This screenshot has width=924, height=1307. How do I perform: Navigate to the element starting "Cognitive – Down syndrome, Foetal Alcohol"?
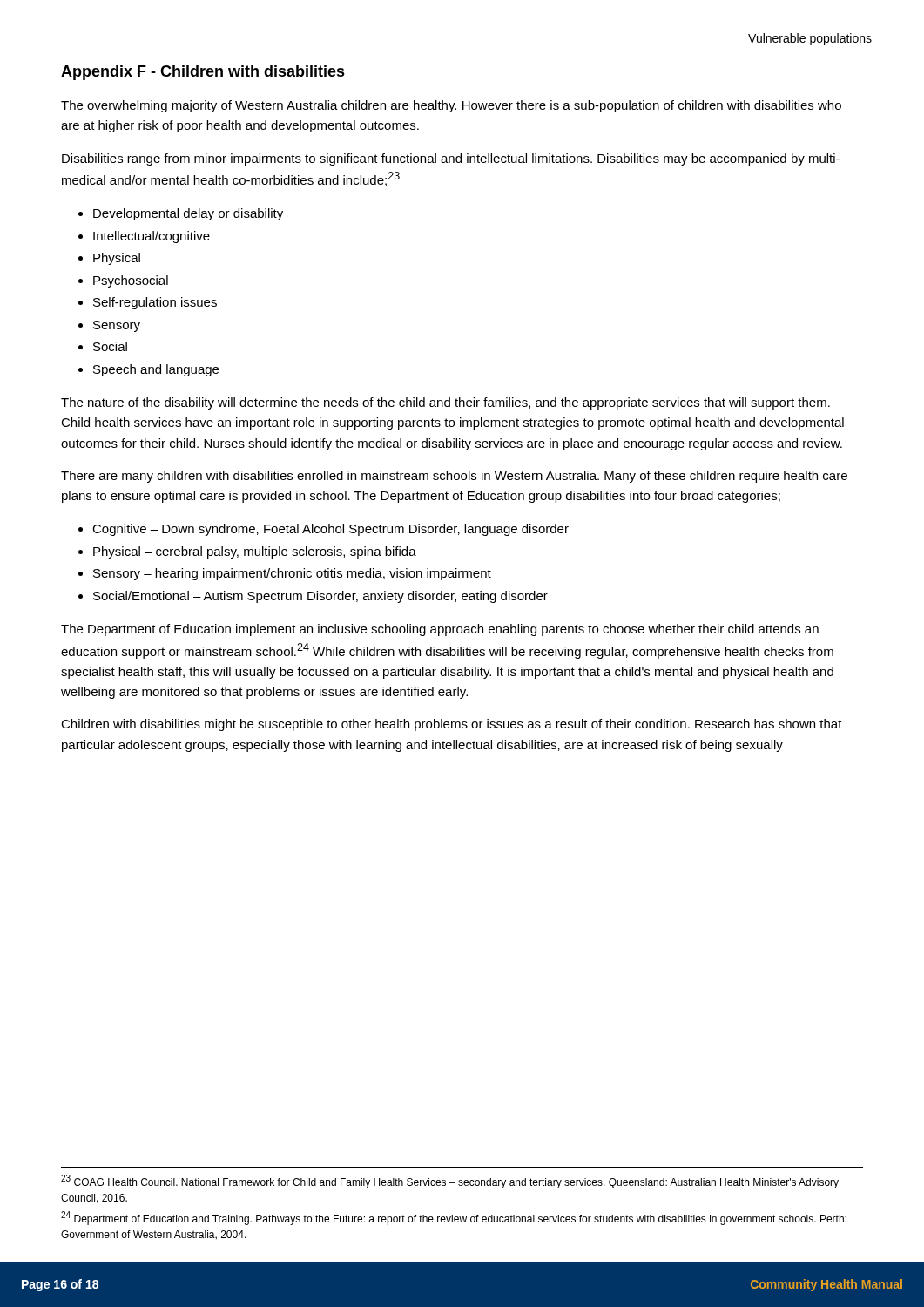tap(330, 529)
